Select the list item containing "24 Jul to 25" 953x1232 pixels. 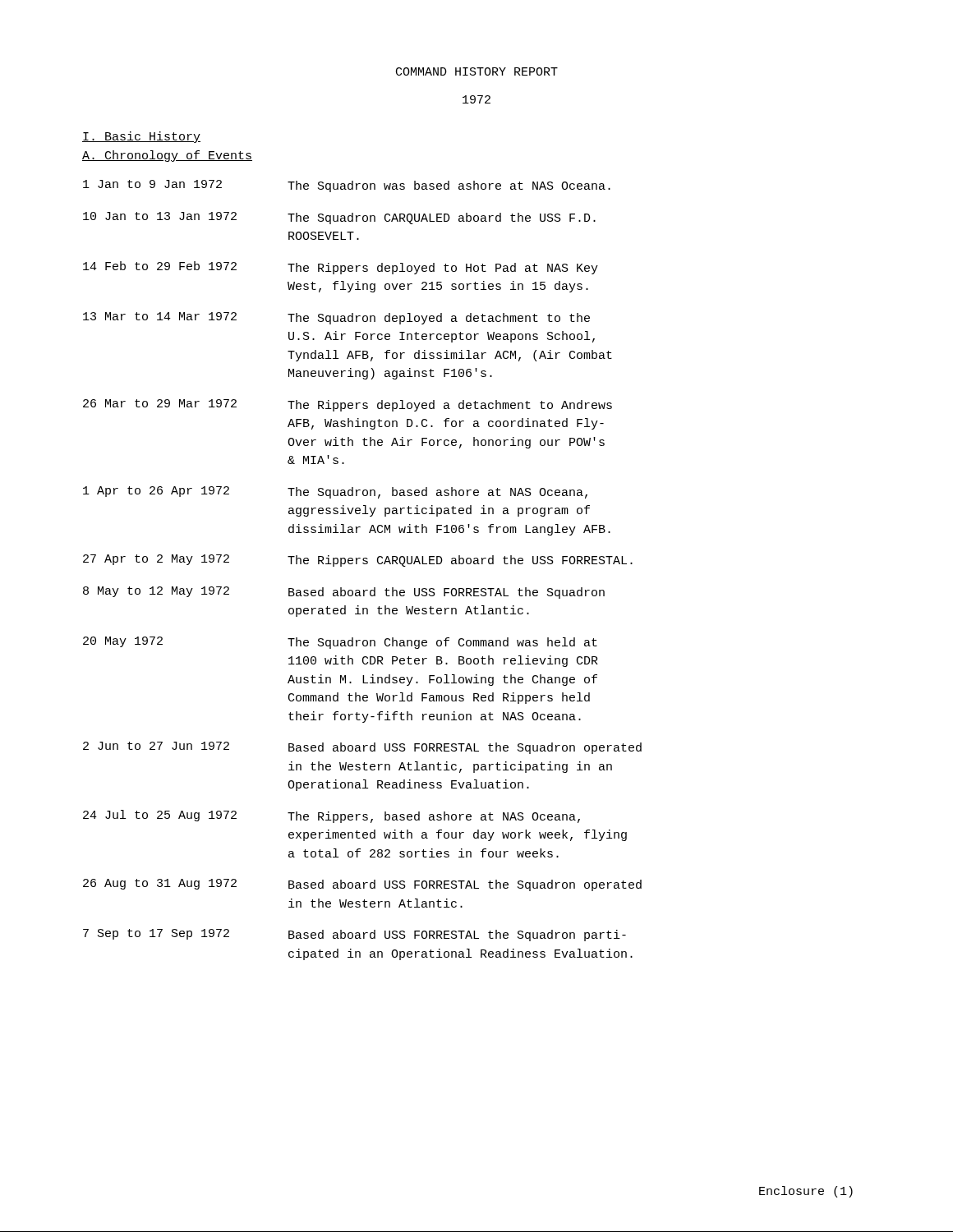pos(476,836)
